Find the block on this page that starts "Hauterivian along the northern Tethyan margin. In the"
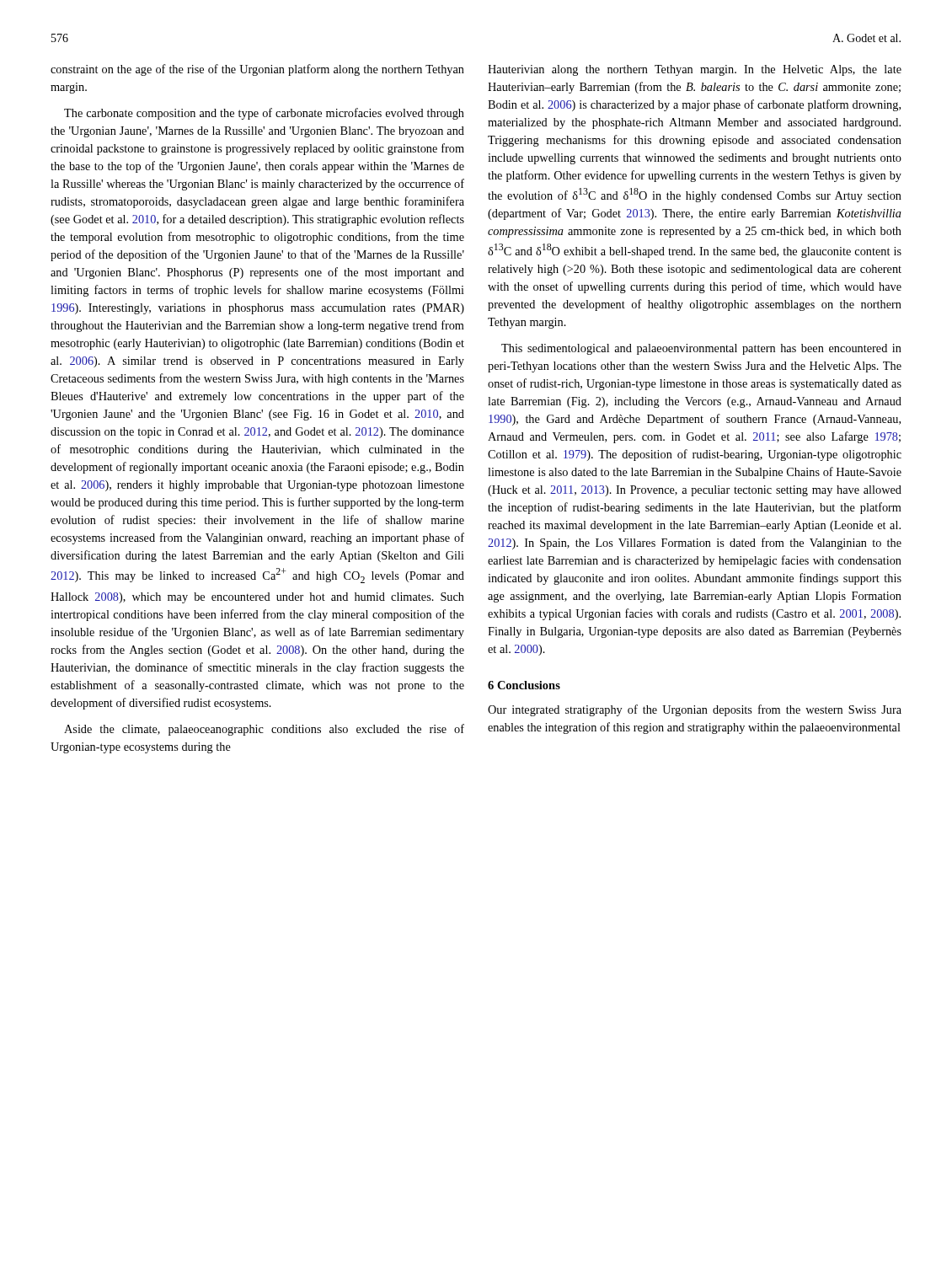952x1264 pixels. click(x=695, y=399)
